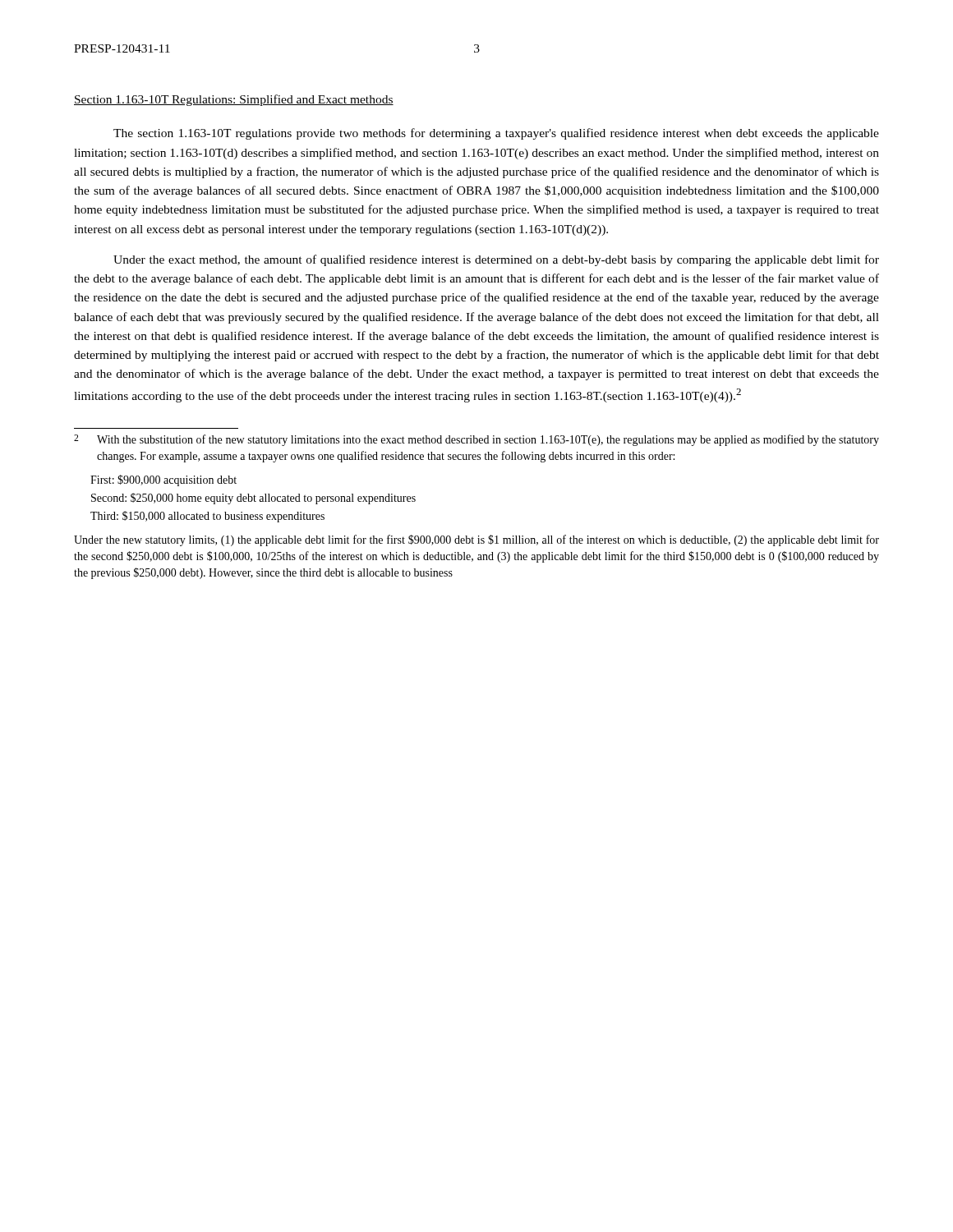Click a section header
Screen dimensions: 1232x953
[x=234, y=99]
